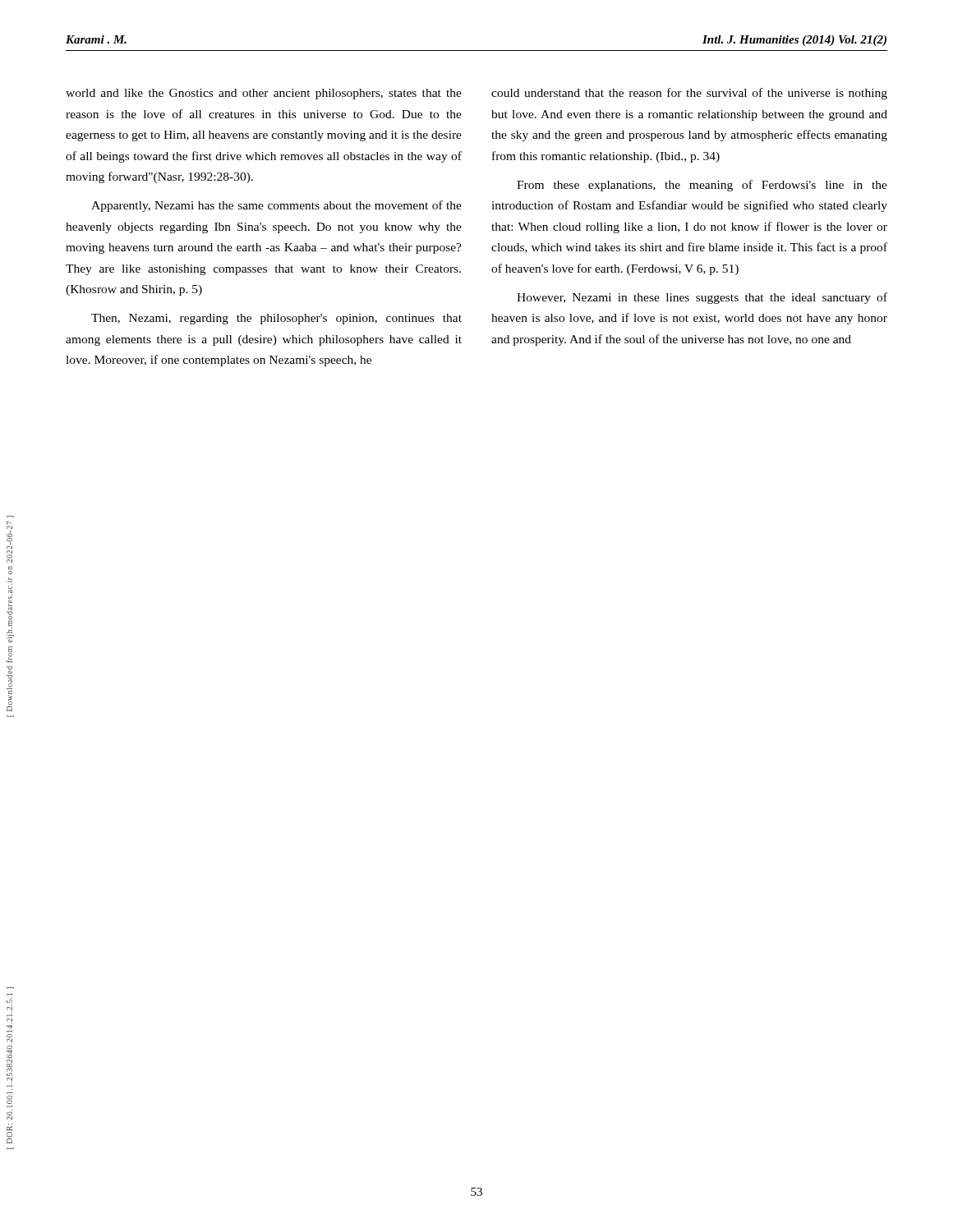Select the text block that reads "could understand that the reason for"
This screenshot has height=1232, width=953.
(x=689, y=124)
